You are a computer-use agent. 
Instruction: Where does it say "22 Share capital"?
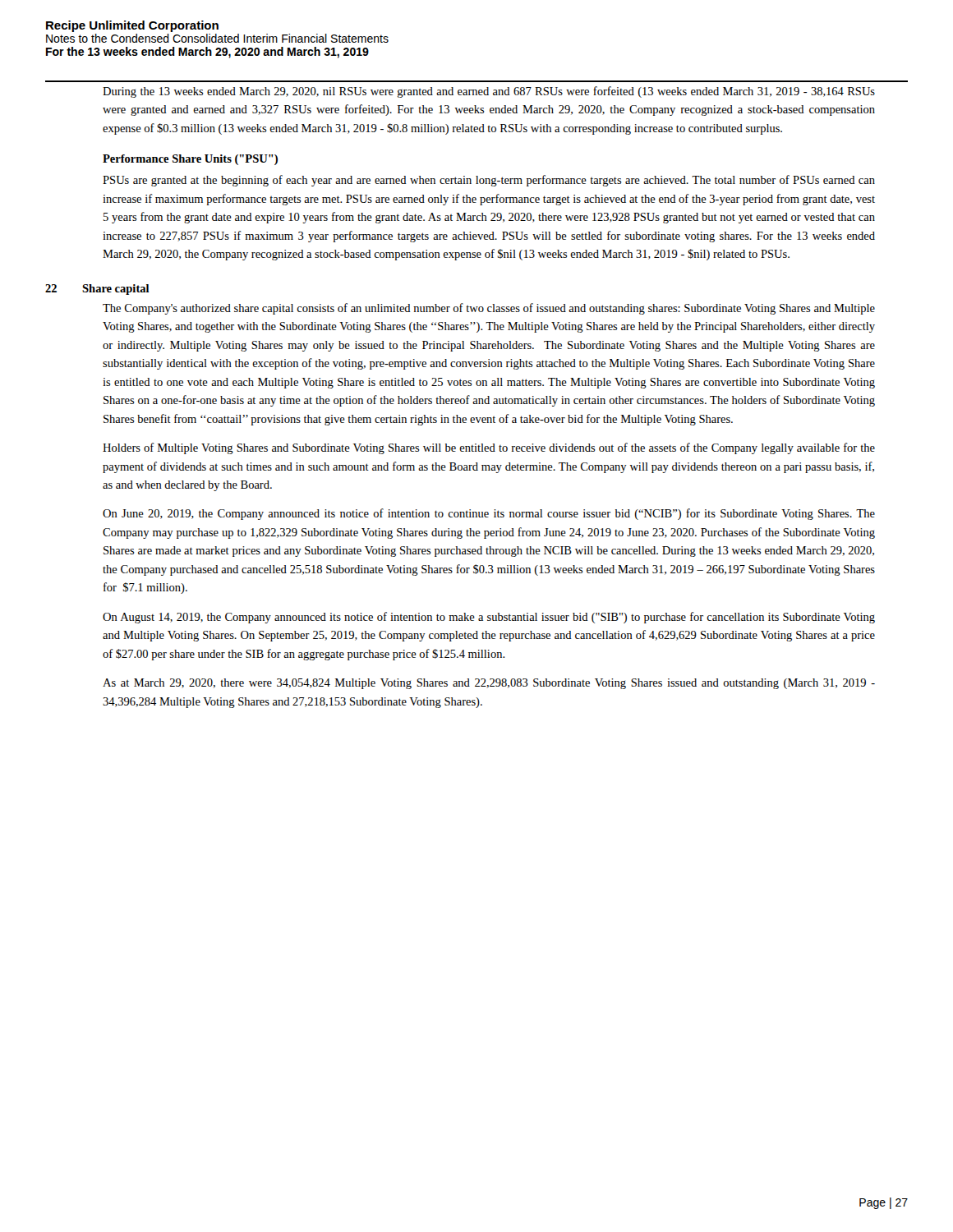click(97, 288)
